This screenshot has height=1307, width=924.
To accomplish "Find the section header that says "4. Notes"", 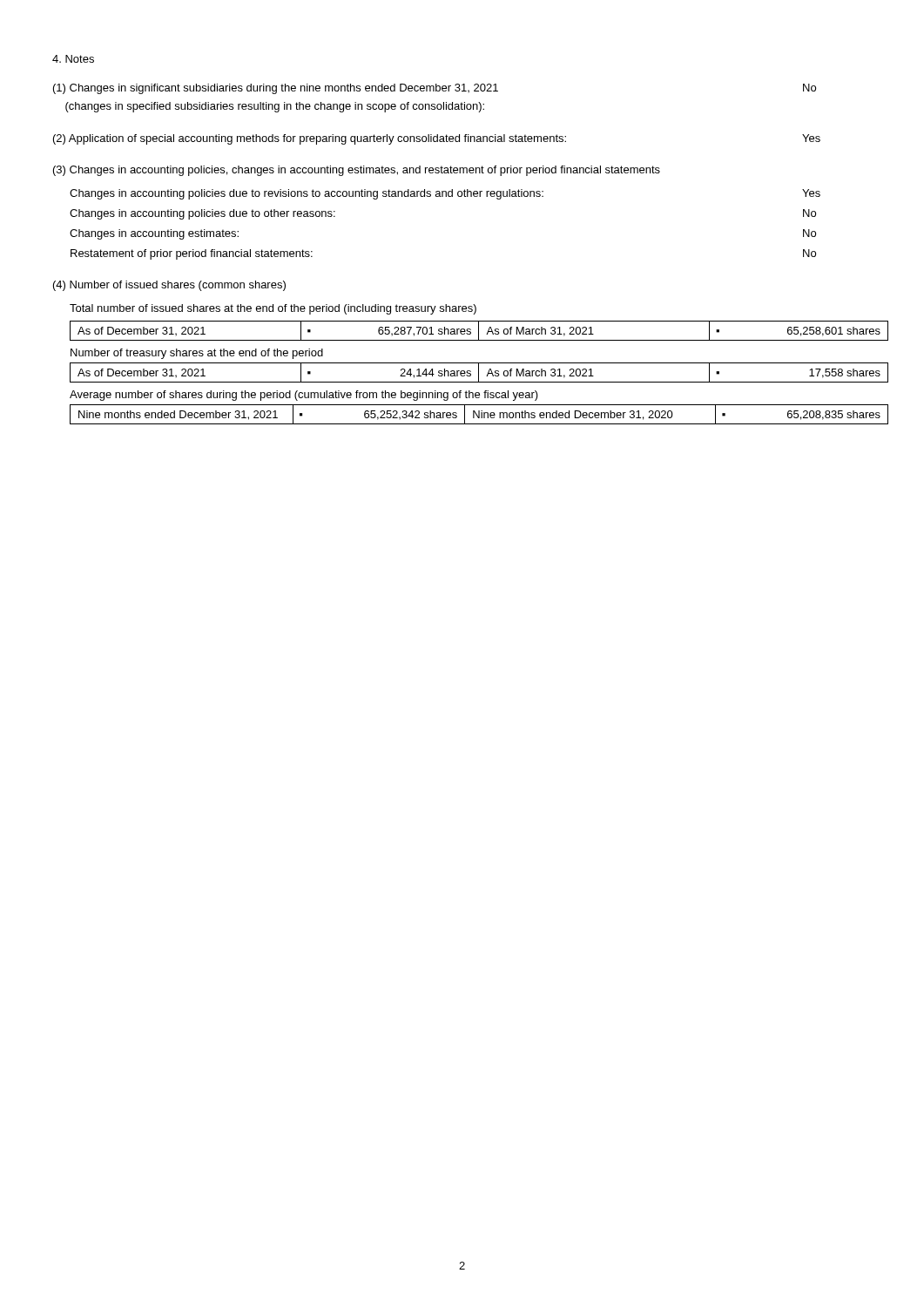I will click(73, 59).
